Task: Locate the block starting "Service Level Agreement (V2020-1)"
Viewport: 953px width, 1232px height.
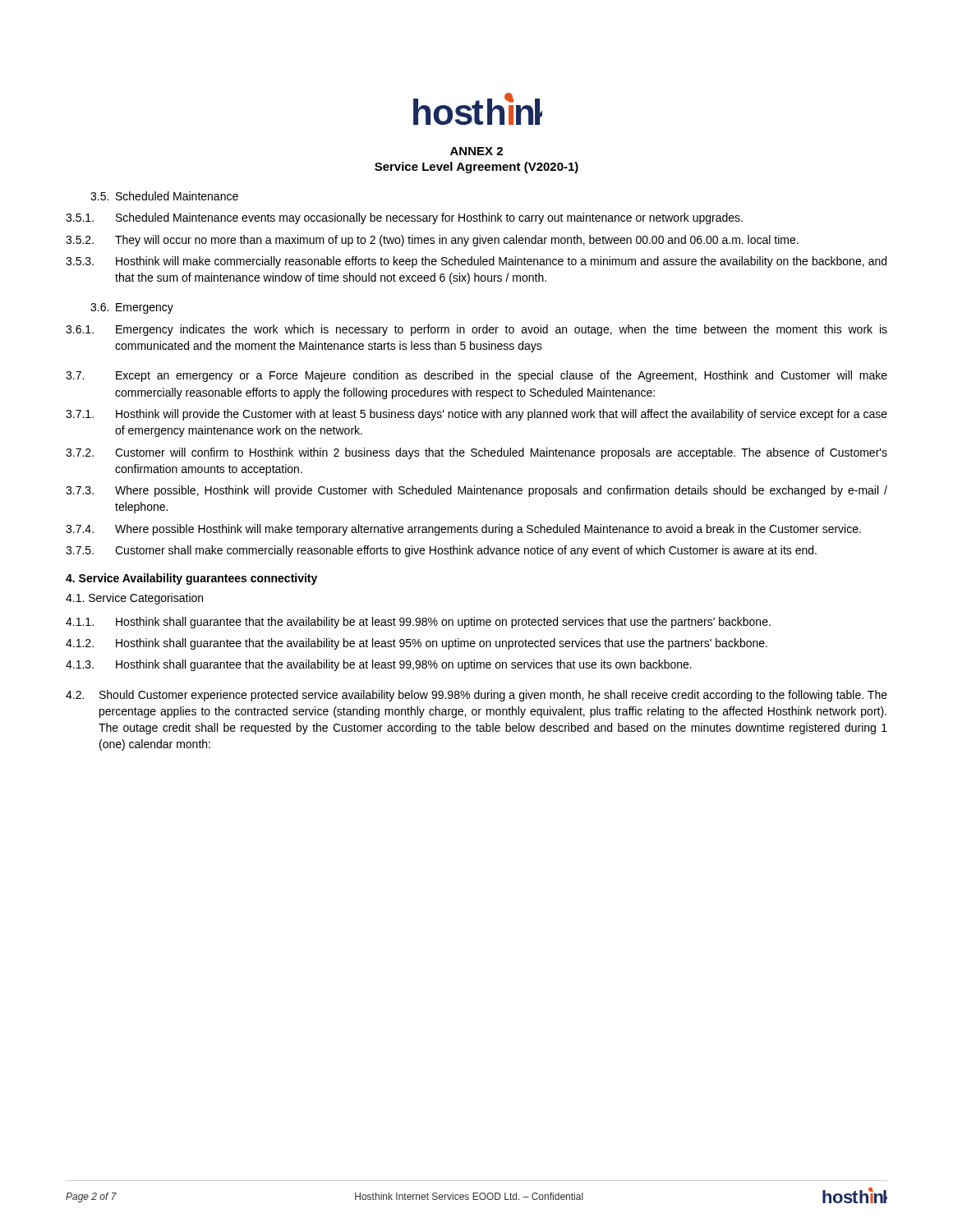Action: click(476, 166)
